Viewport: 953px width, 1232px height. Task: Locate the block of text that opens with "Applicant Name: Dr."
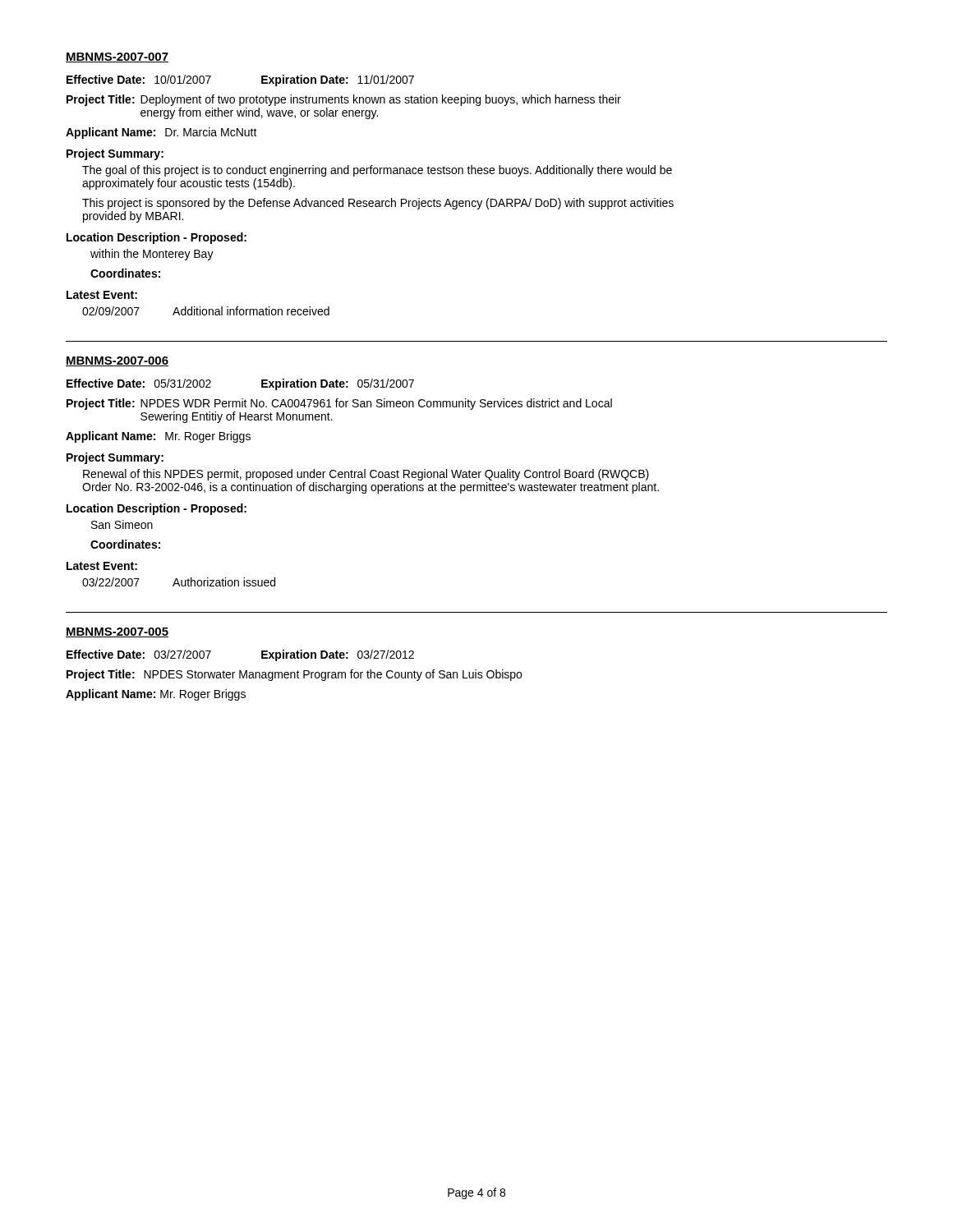point(161,132)
